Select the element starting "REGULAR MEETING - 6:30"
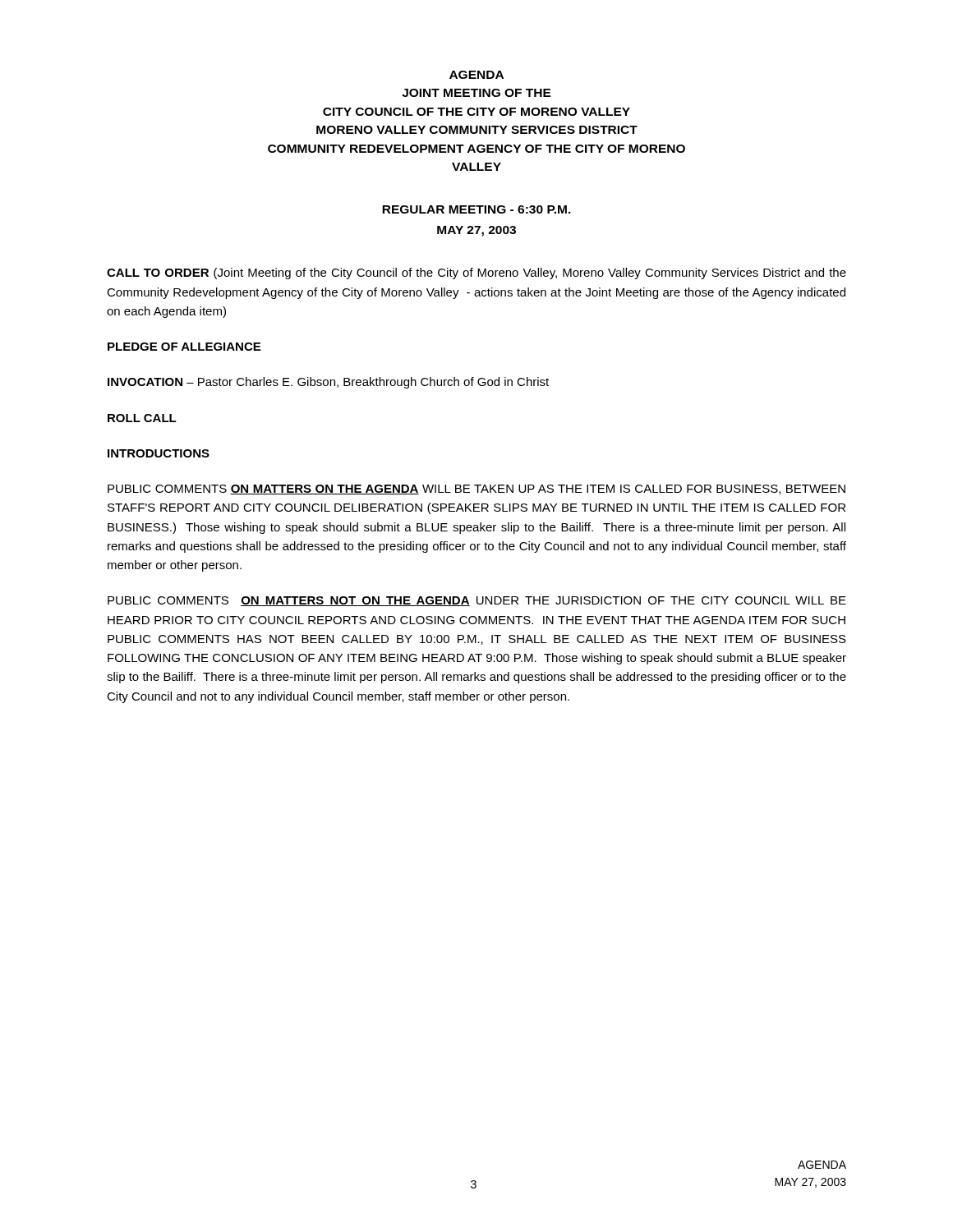The width and height of the screenshot is (953, 1232). pyautogui.click(x=476, y=220)
